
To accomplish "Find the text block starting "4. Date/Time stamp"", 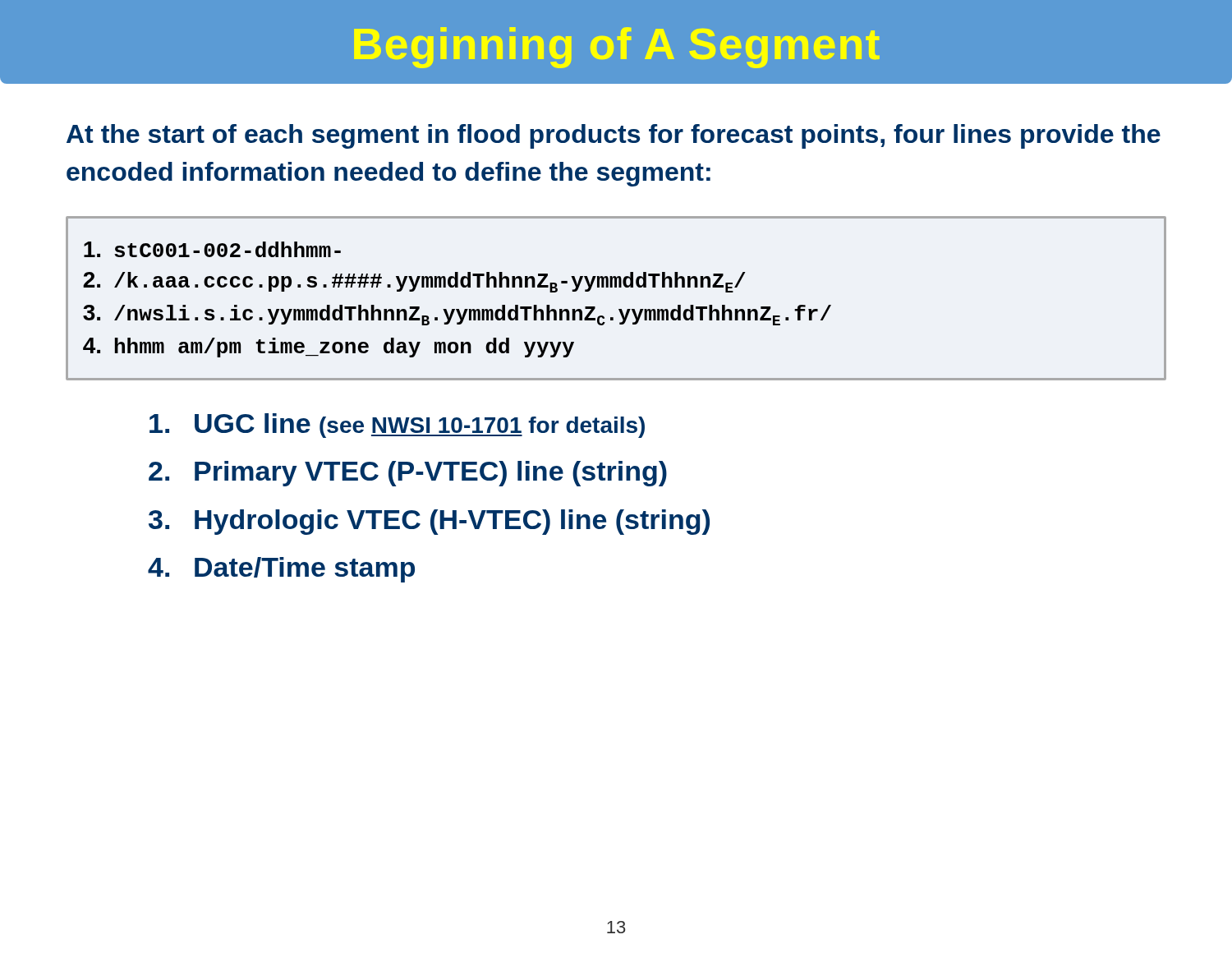I will 282,567.
